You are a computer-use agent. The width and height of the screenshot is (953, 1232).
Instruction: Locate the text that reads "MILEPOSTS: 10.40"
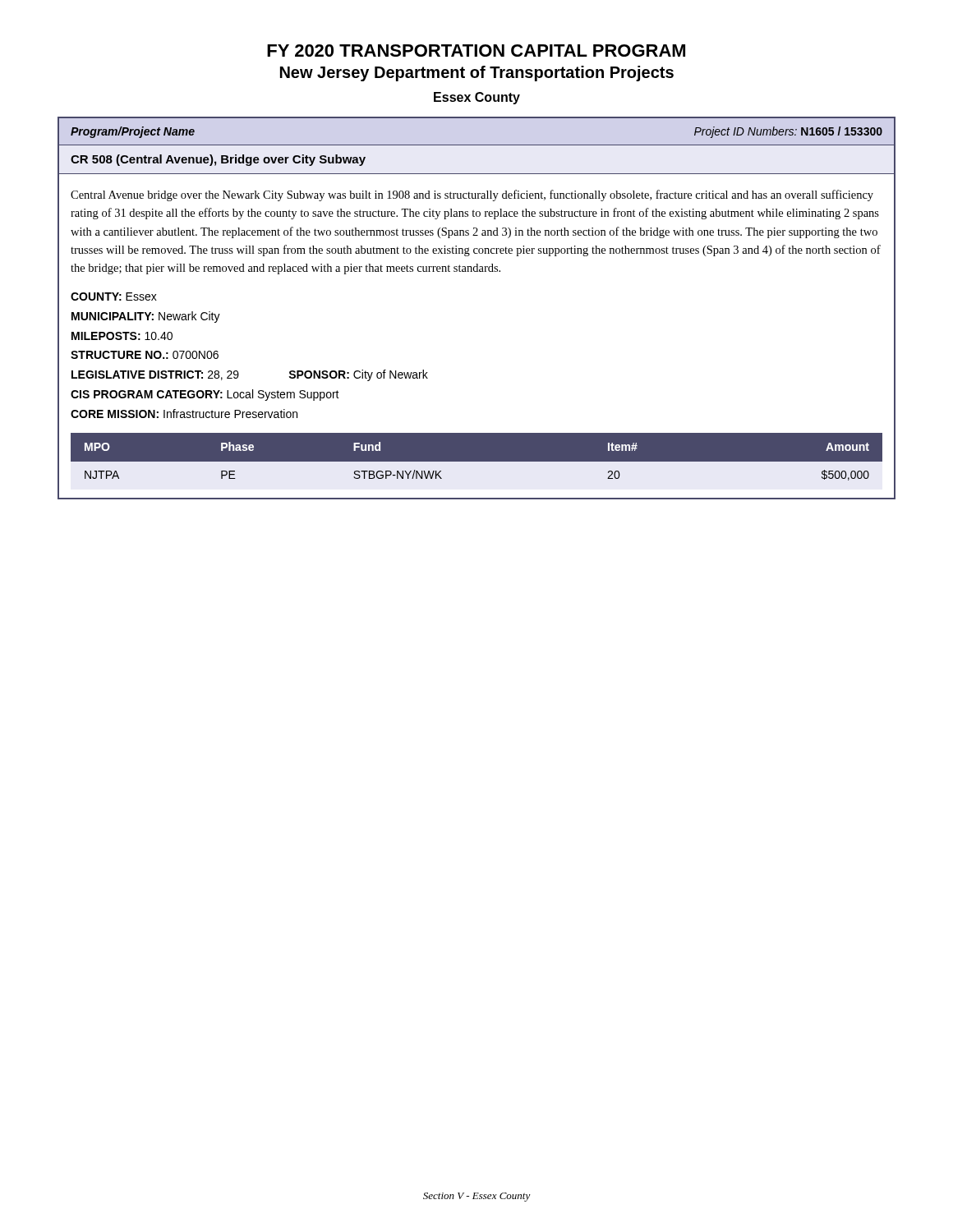[122, 336]
